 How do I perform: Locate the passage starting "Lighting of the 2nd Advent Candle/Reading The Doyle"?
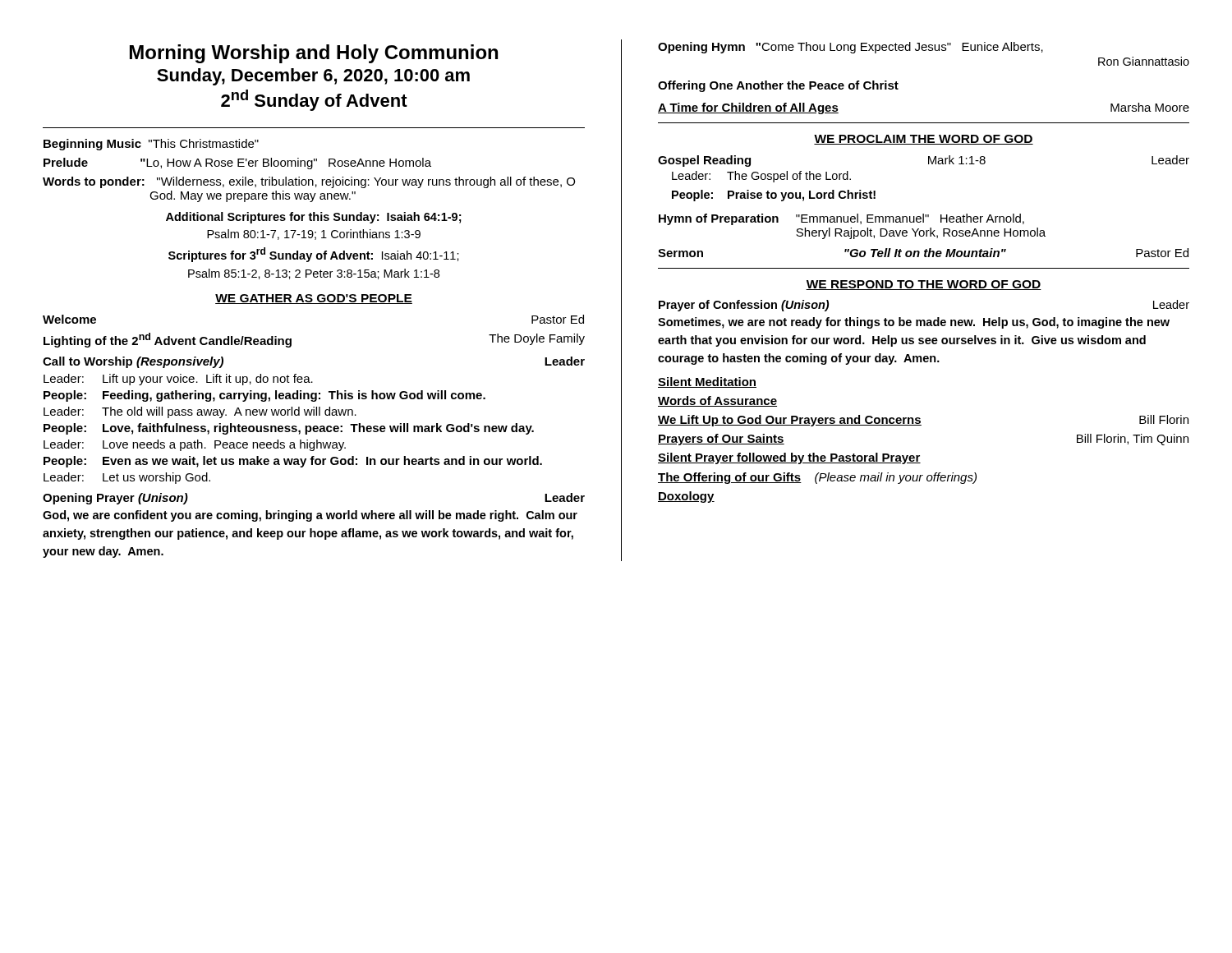coord(173,340)
